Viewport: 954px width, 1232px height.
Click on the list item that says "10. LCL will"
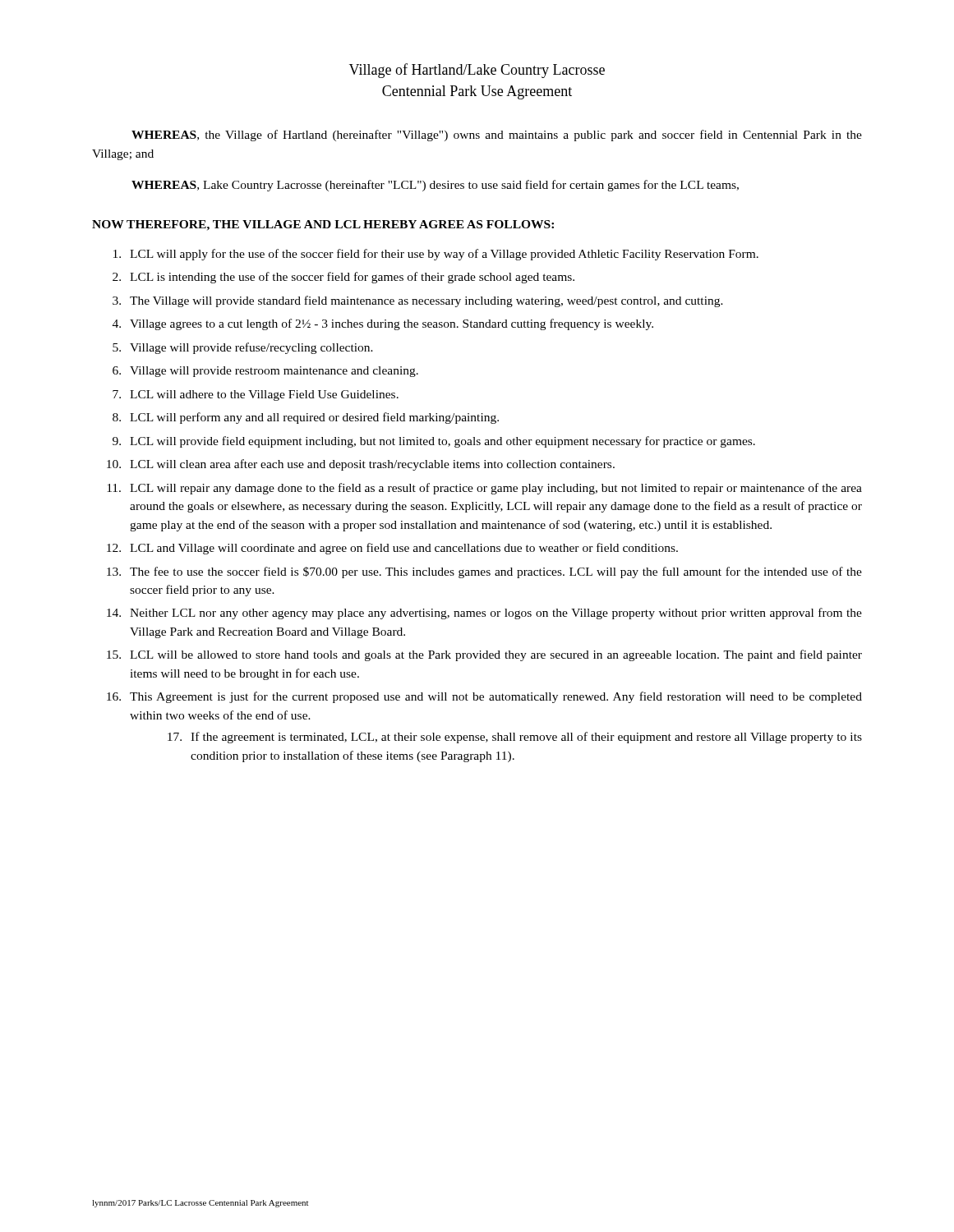tap(477, 464)
